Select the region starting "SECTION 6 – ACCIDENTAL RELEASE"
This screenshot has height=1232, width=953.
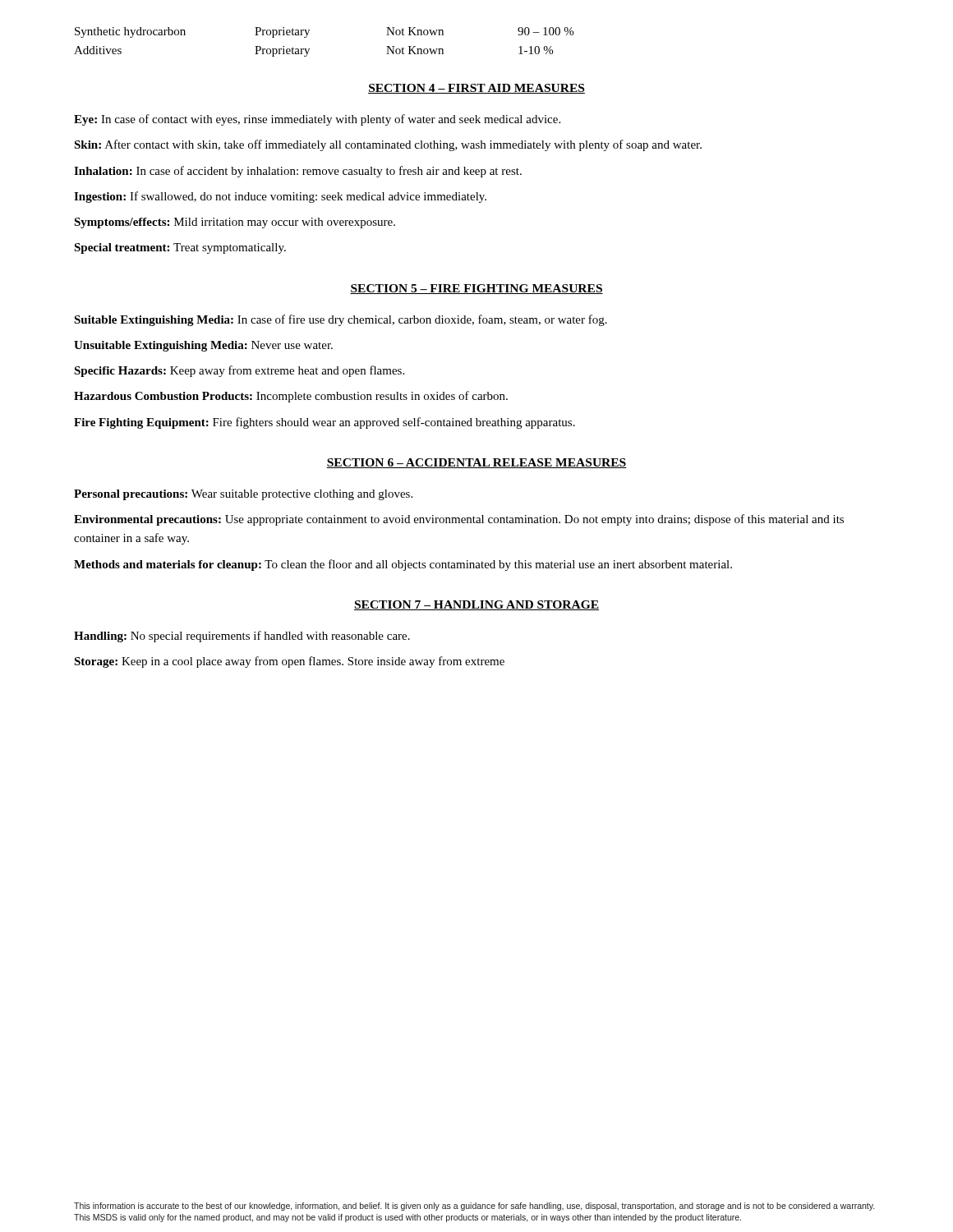point(476,462)
